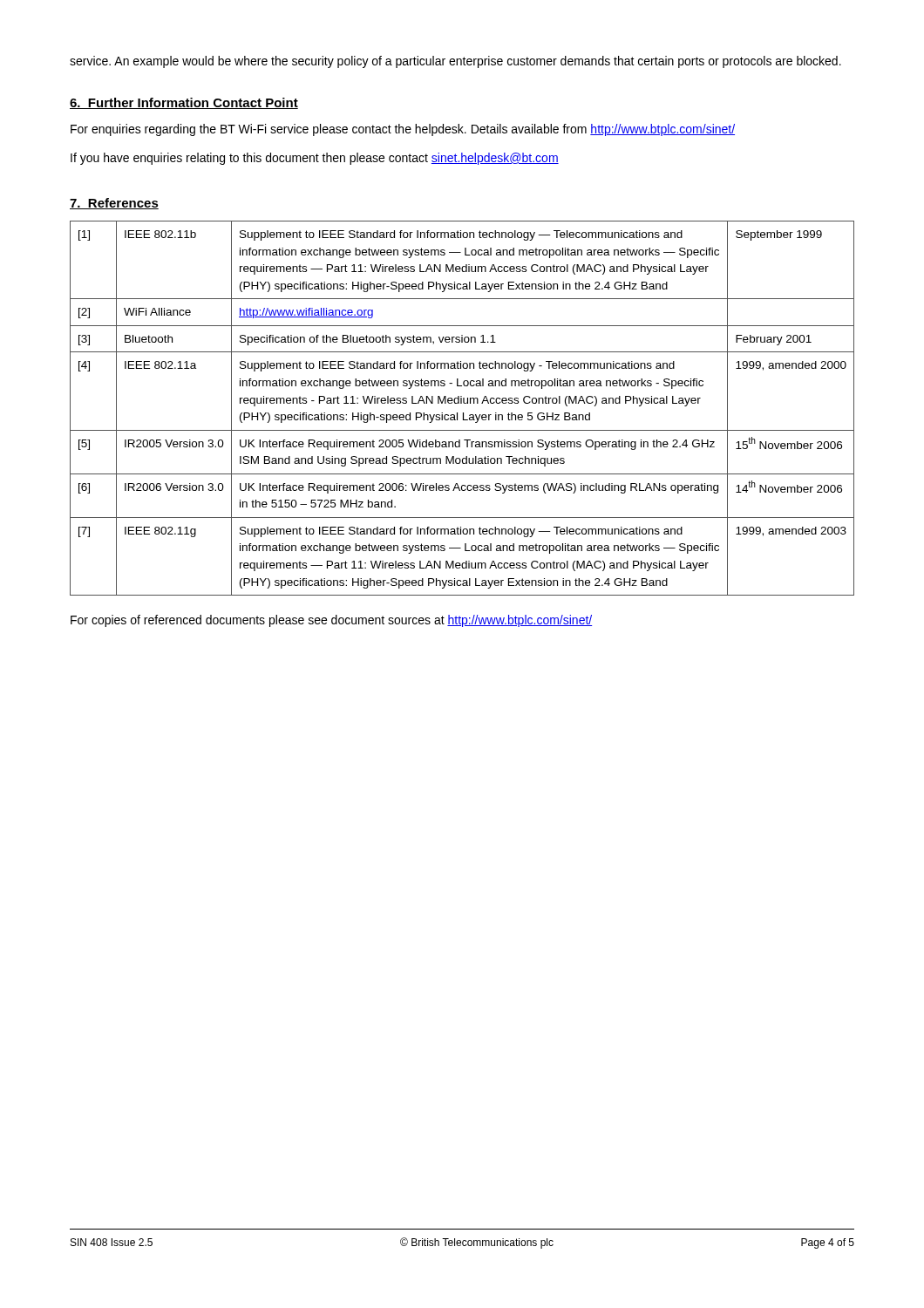
Task: Locate the text block with the text "service. An example"
Action: (456, 61)
